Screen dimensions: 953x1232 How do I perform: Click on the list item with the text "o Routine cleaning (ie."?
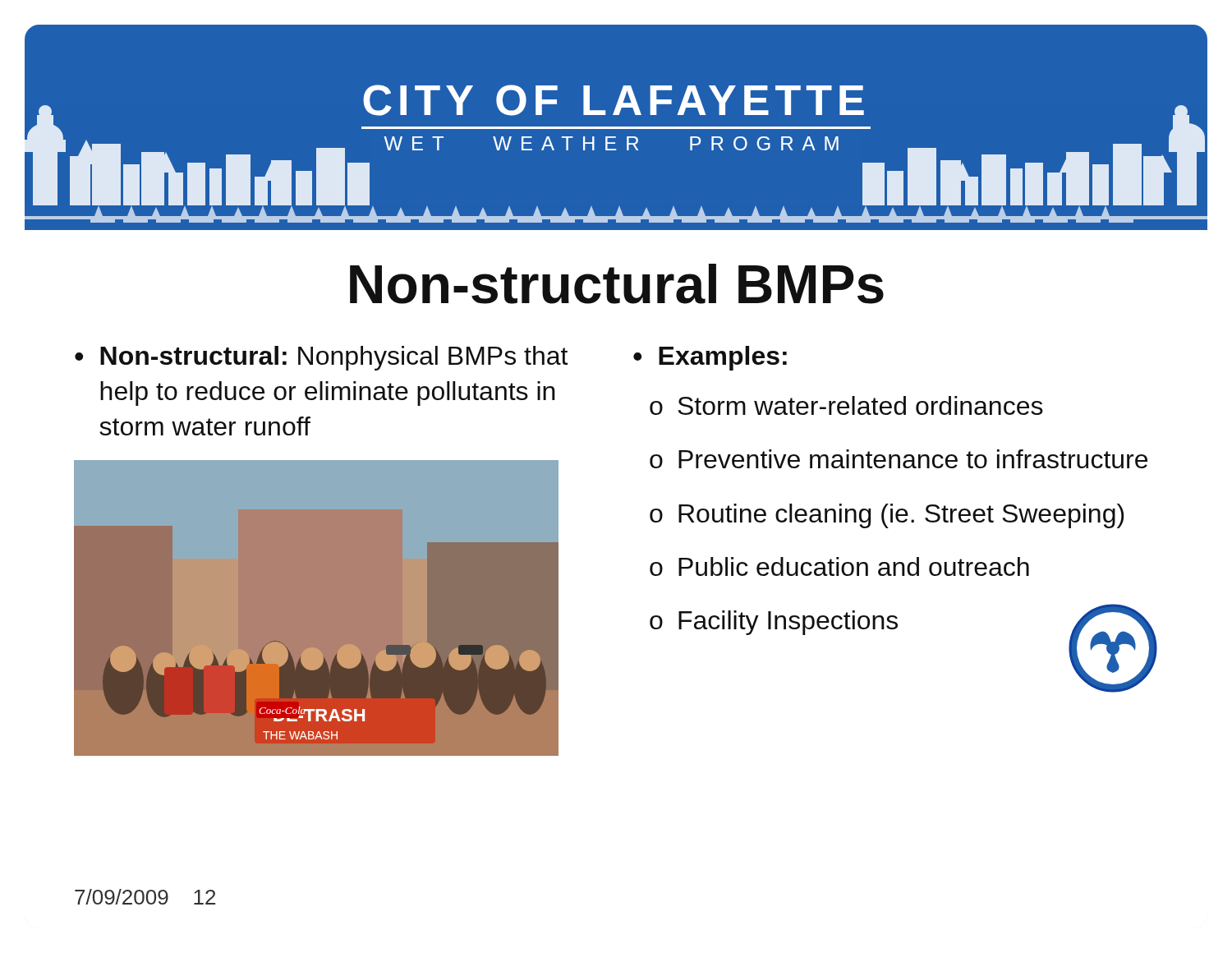[x=887, y=514]
